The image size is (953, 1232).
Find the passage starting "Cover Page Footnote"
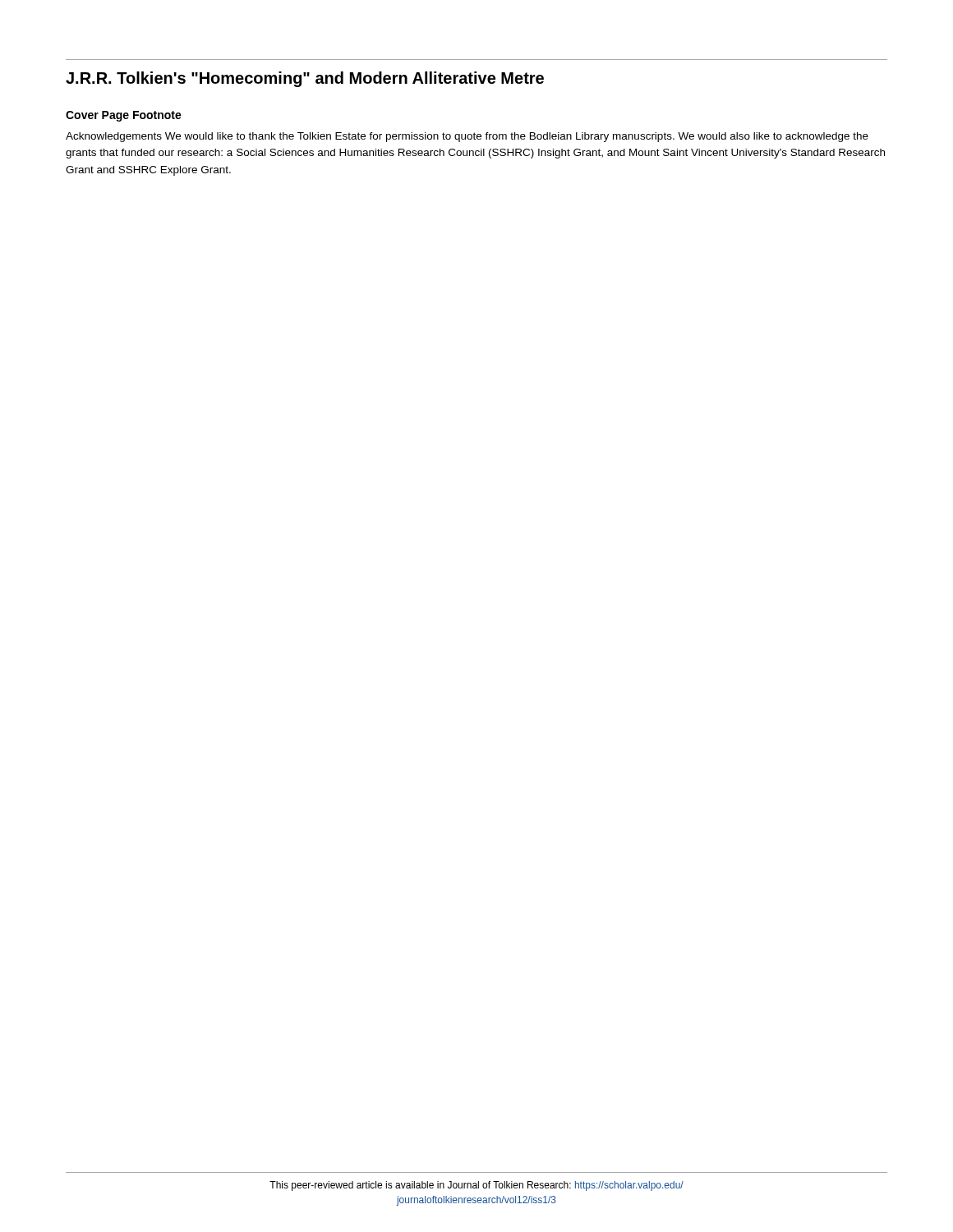[x=124, y=116]
